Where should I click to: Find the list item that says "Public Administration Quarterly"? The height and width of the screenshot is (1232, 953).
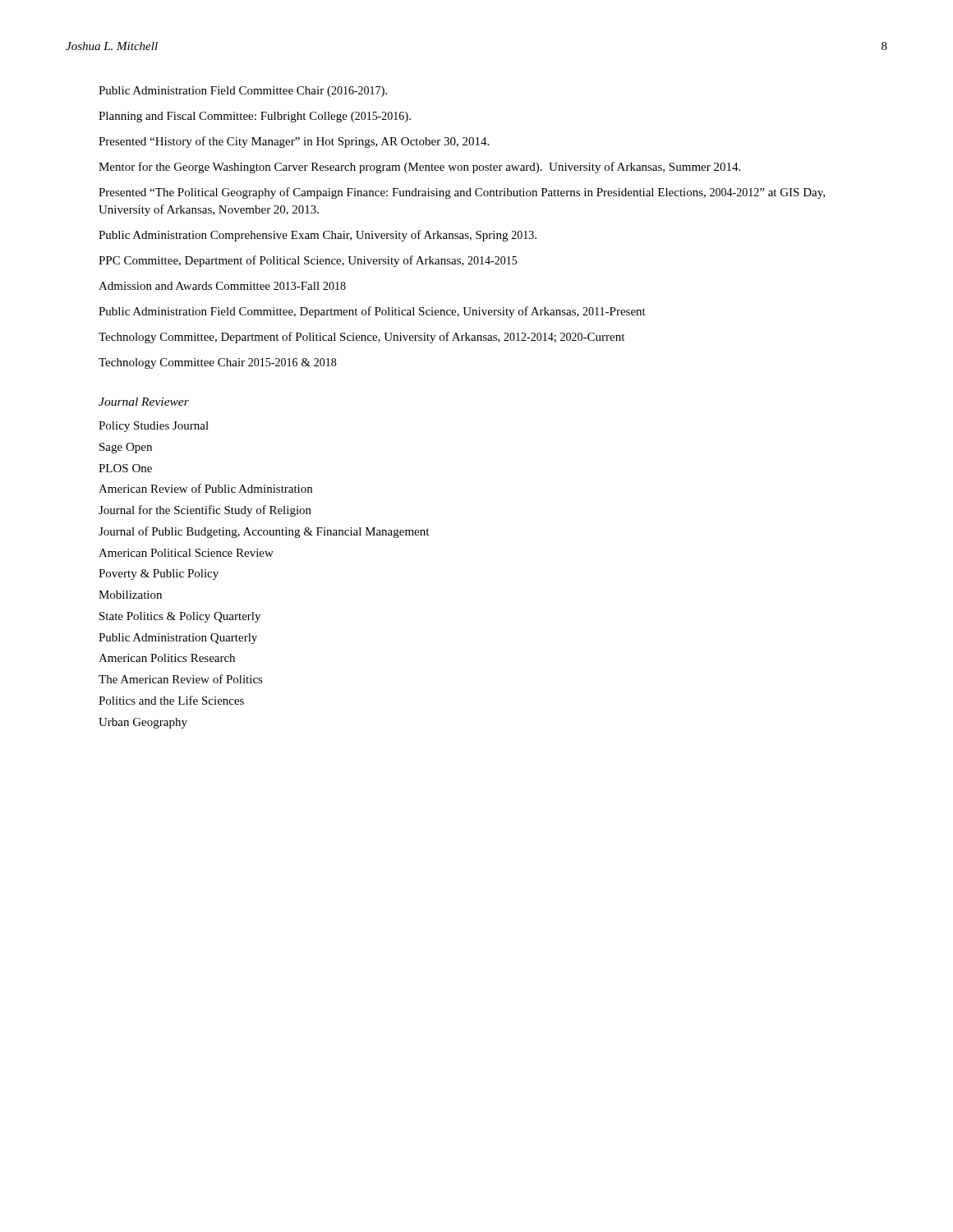tap(178, 637)
